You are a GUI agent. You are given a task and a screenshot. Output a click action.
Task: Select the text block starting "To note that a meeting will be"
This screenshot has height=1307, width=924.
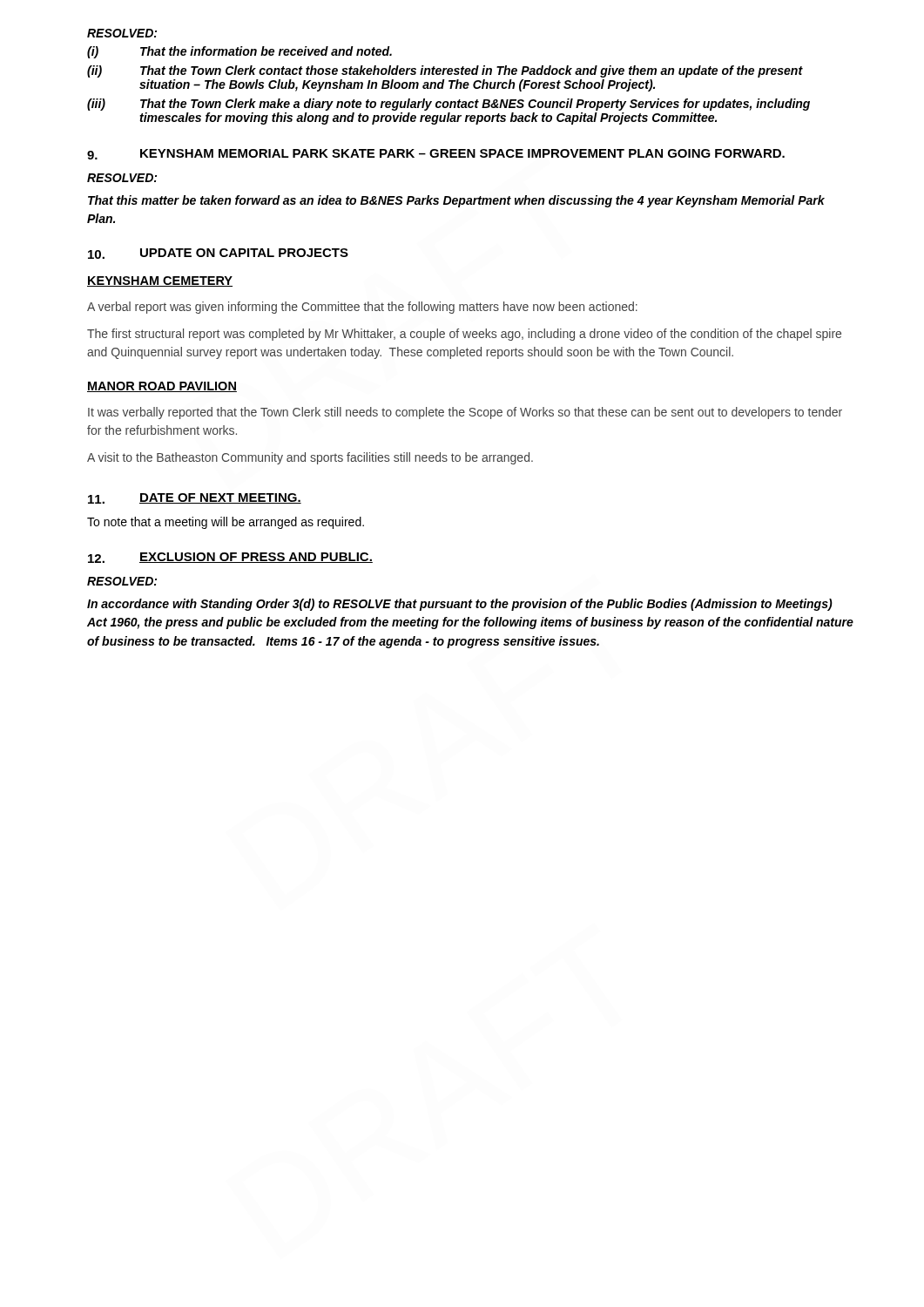(x=226, y=522)
